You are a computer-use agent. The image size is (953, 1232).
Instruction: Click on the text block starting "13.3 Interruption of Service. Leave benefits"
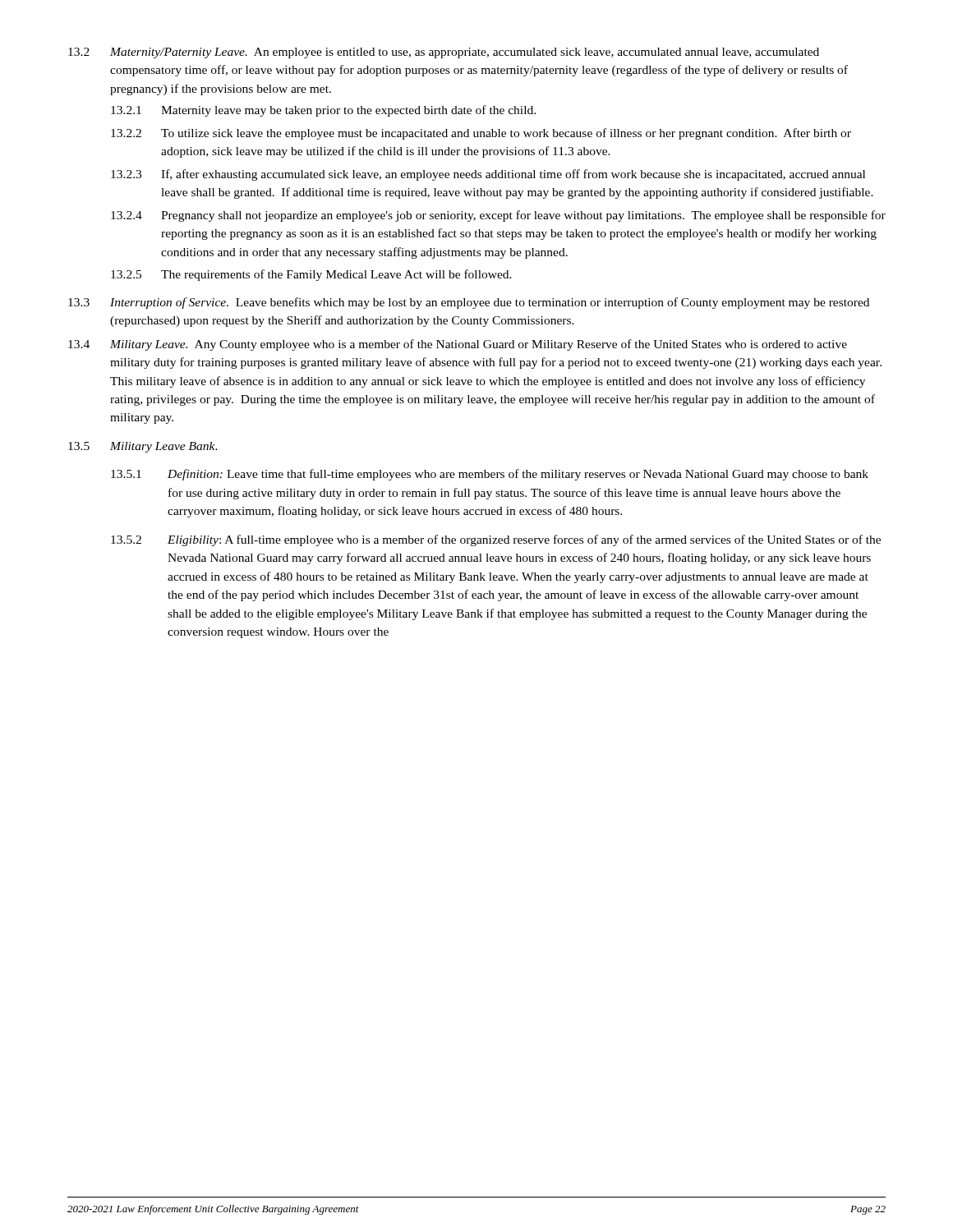click(476, 311)
